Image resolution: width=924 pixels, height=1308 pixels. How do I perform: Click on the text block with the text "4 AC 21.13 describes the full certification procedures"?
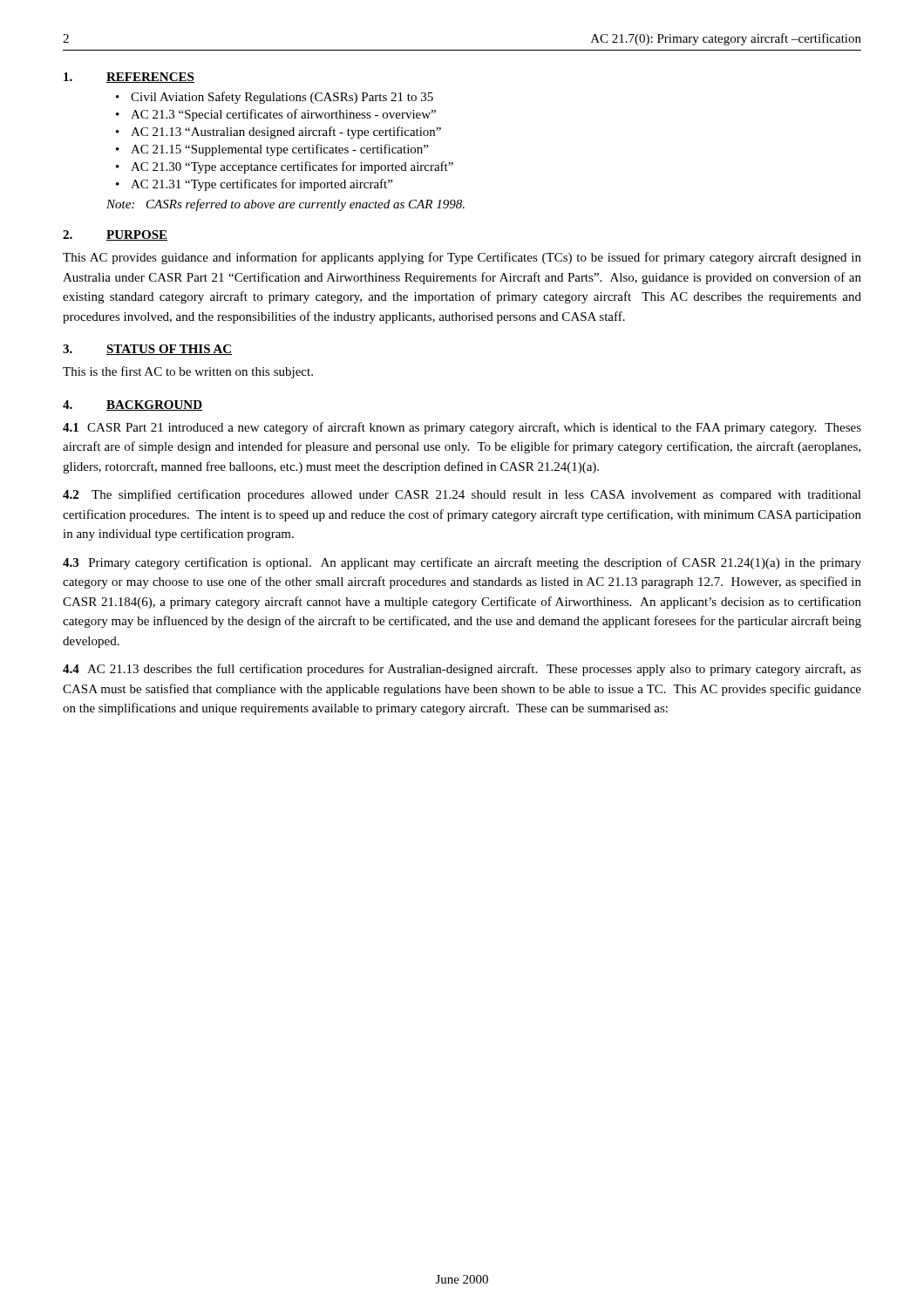pyautogui.click(x=462, y=688)
